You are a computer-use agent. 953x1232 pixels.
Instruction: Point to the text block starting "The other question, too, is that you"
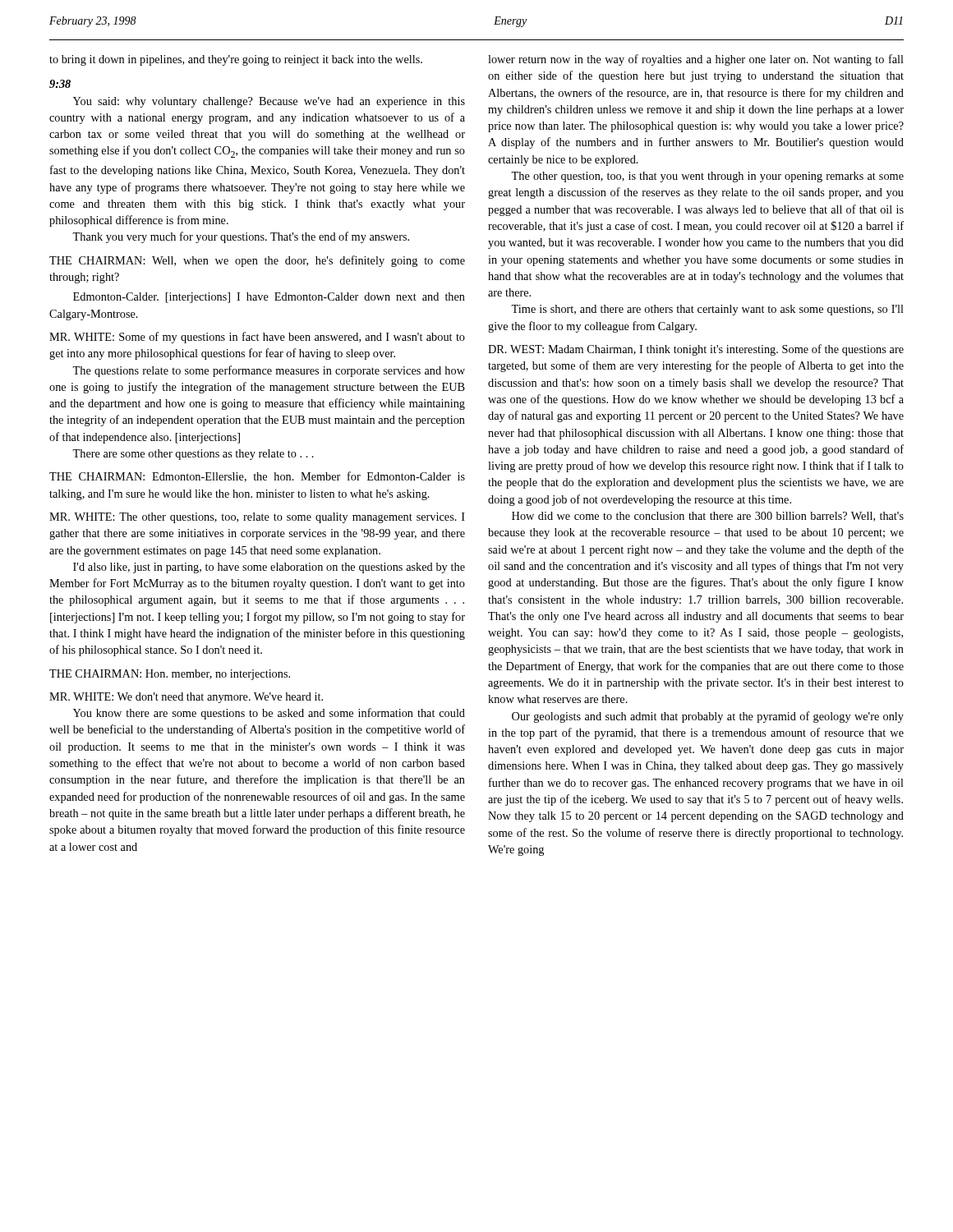point(696,234)
